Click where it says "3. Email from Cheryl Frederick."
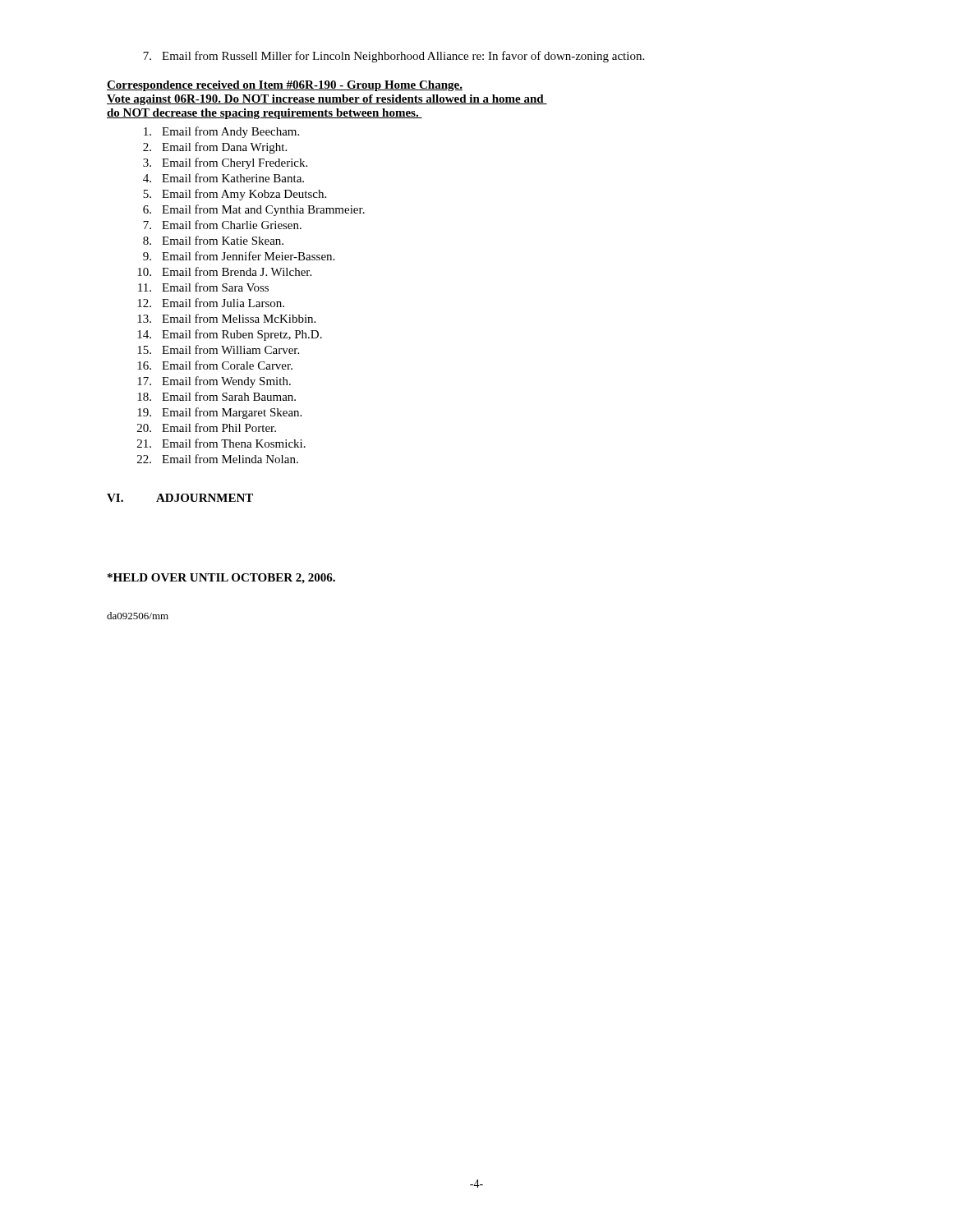Viewport: 953px width, 1232px height. pyautogui.click(x=225, y=163)
